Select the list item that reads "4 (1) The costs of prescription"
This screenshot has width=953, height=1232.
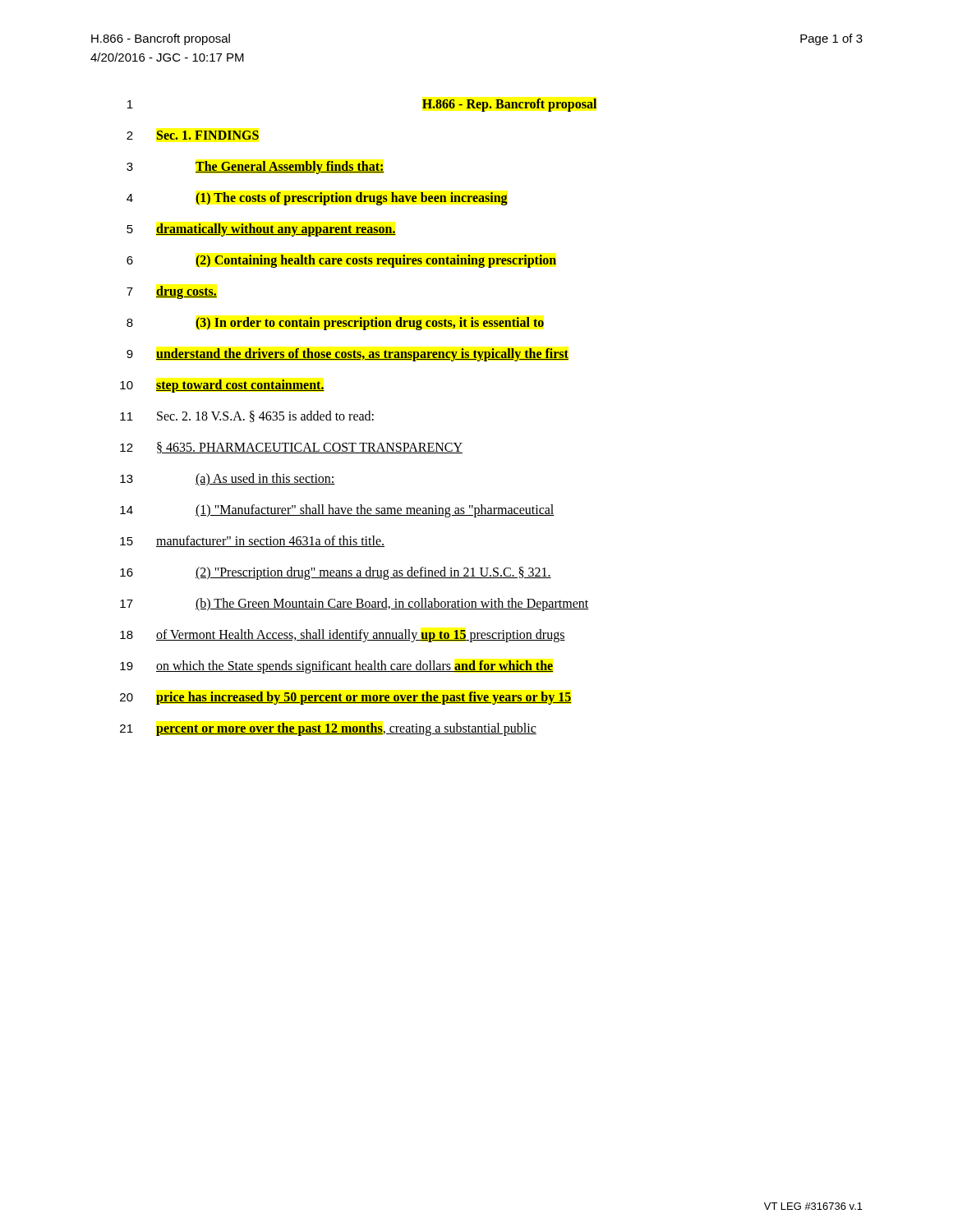point(476,198)
